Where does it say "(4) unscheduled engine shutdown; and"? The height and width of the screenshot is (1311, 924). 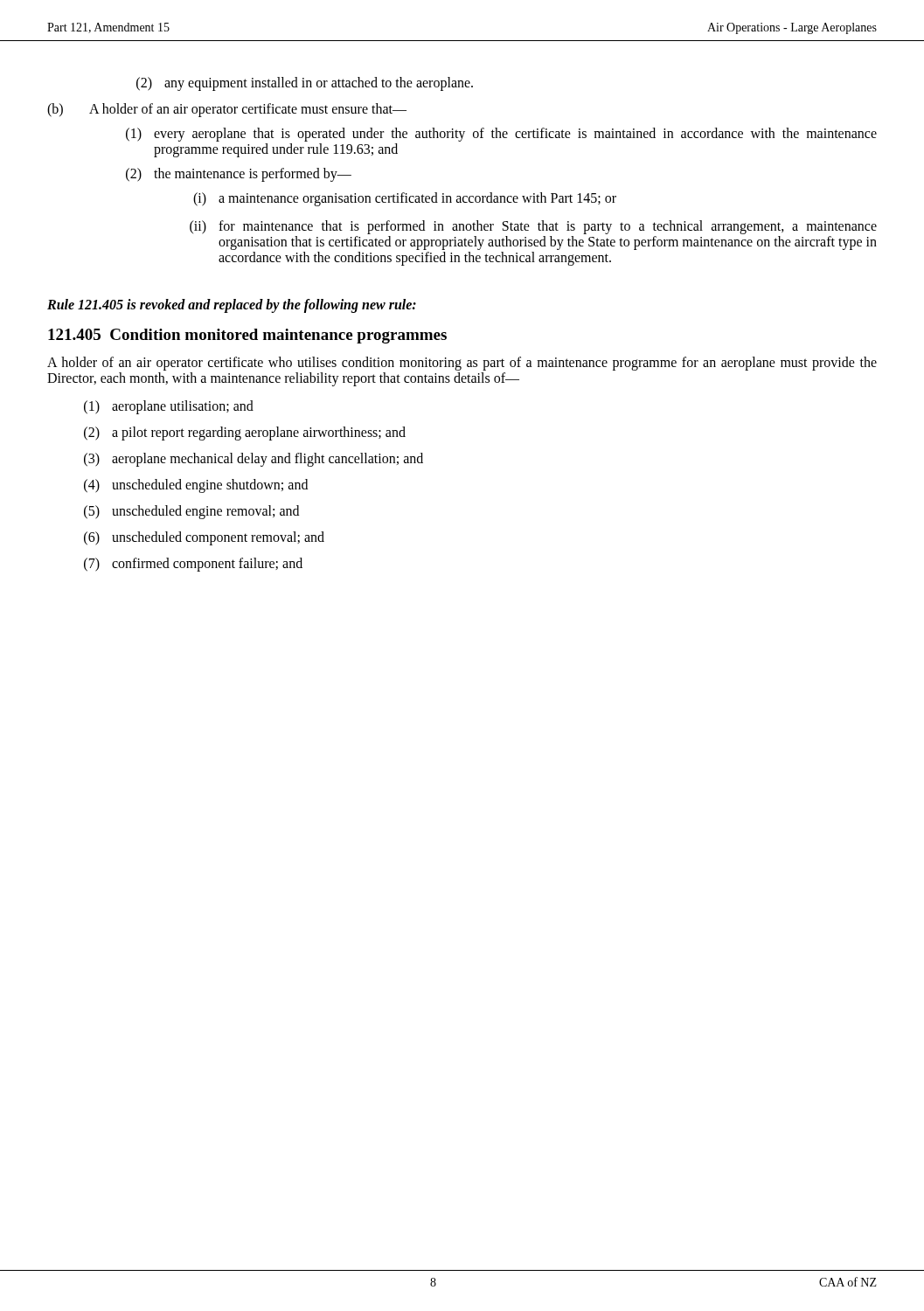coord(196,486)
